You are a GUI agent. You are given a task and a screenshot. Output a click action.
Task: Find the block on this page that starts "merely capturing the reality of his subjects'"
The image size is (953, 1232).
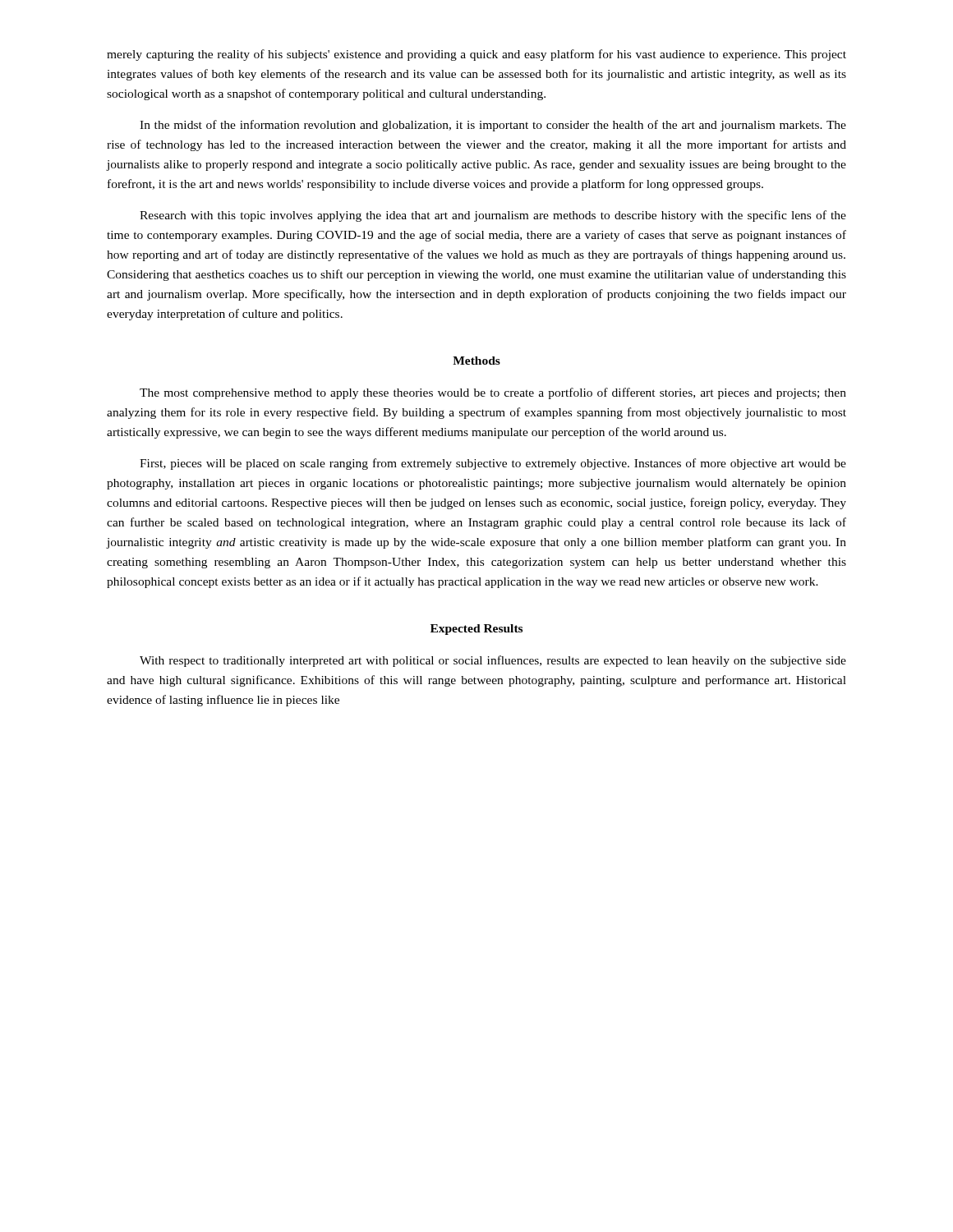coord(476,74)
